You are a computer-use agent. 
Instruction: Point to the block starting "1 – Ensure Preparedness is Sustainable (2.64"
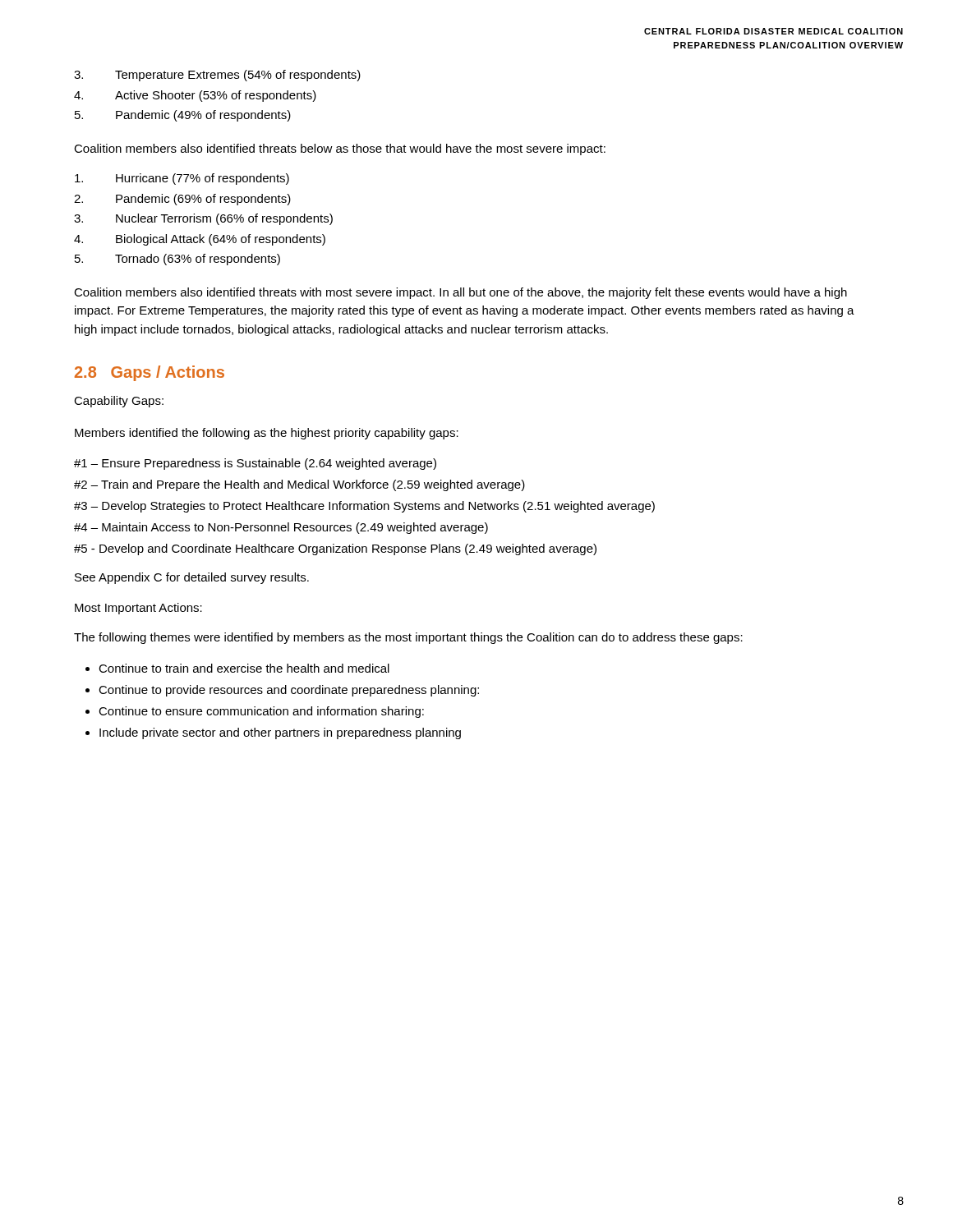(x=476, y=506)
